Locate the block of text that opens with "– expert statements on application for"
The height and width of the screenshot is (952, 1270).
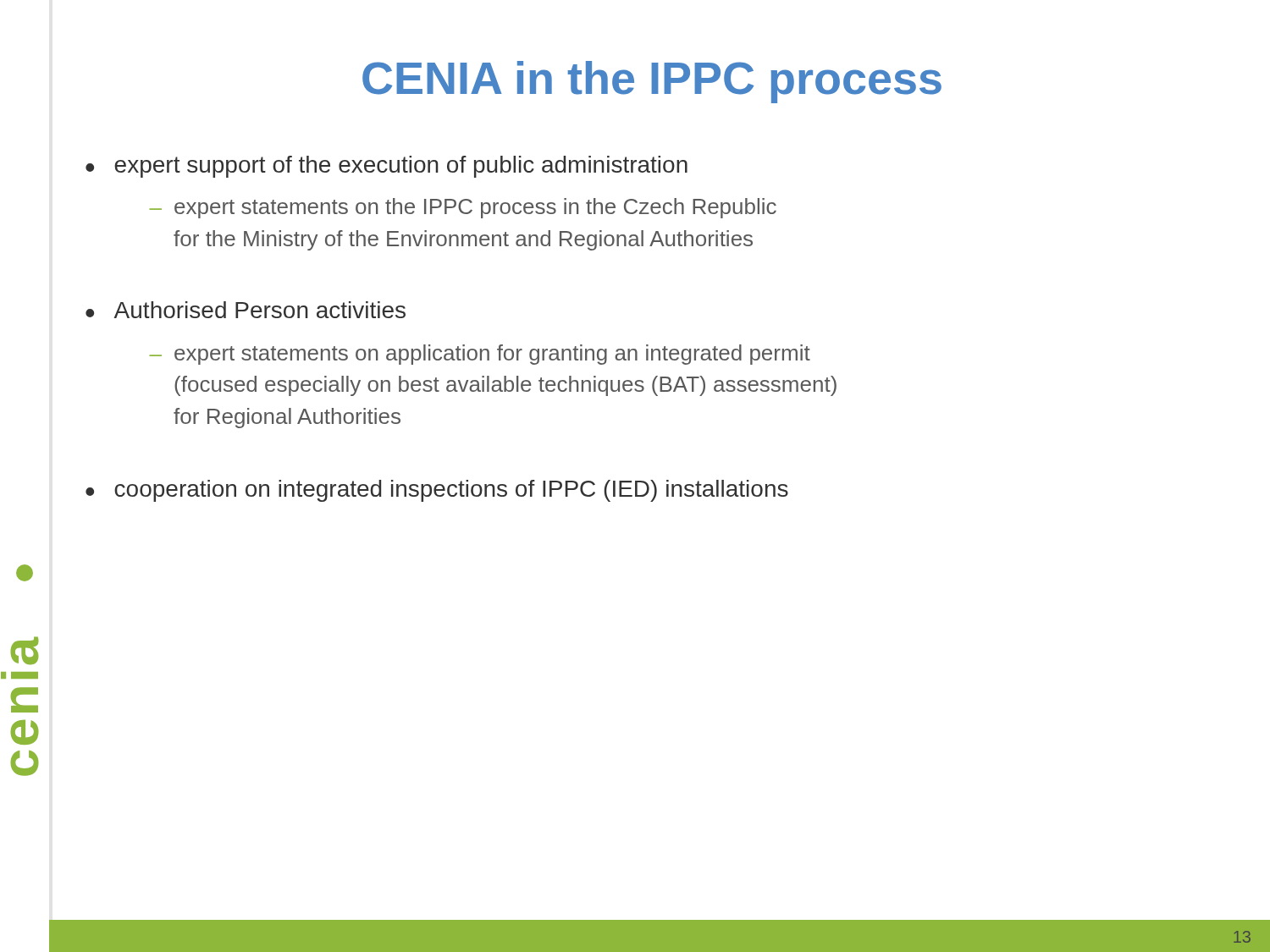(x=494, y=385)
